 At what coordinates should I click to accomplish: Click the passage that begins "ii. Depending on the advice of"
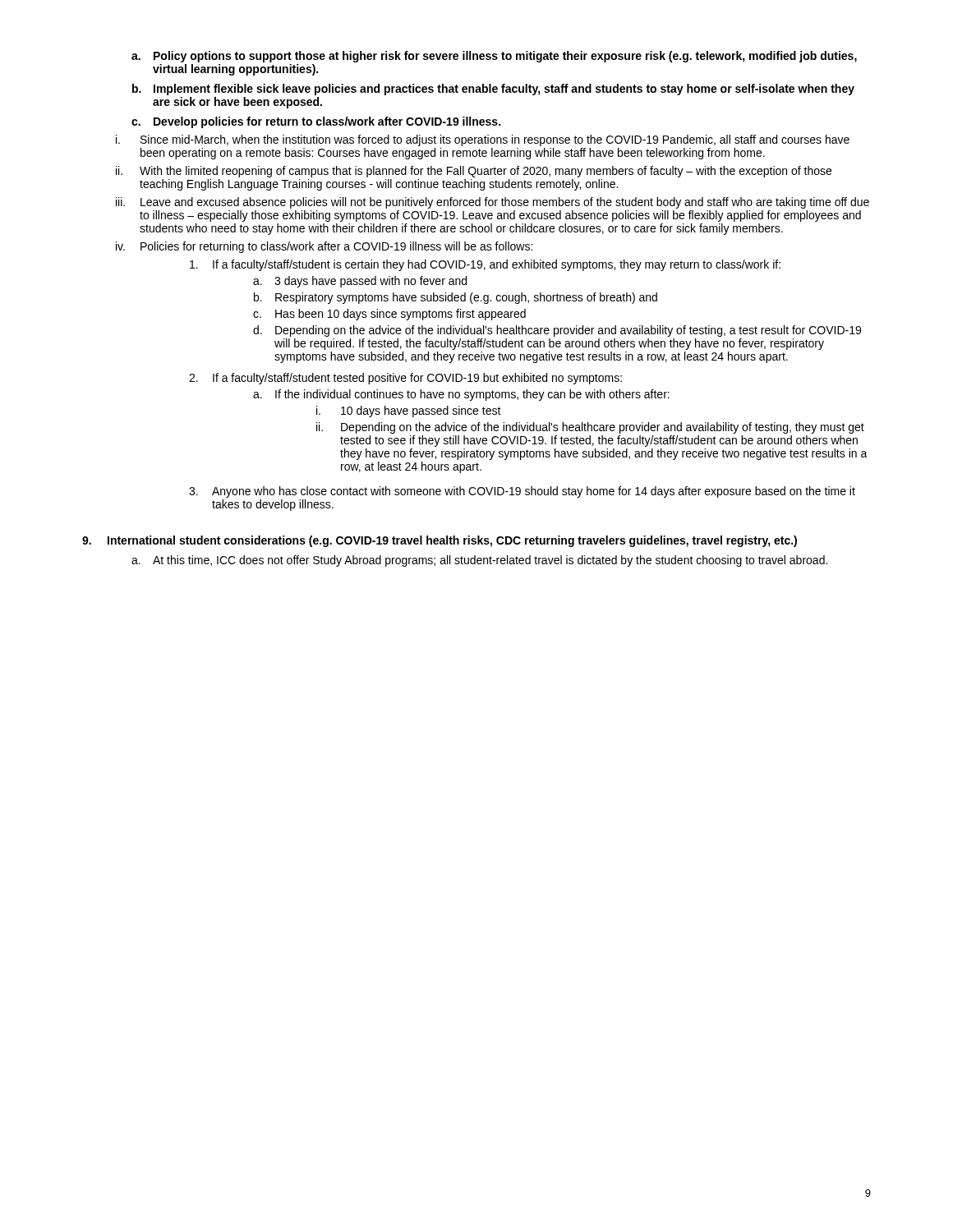coord(593,447)
